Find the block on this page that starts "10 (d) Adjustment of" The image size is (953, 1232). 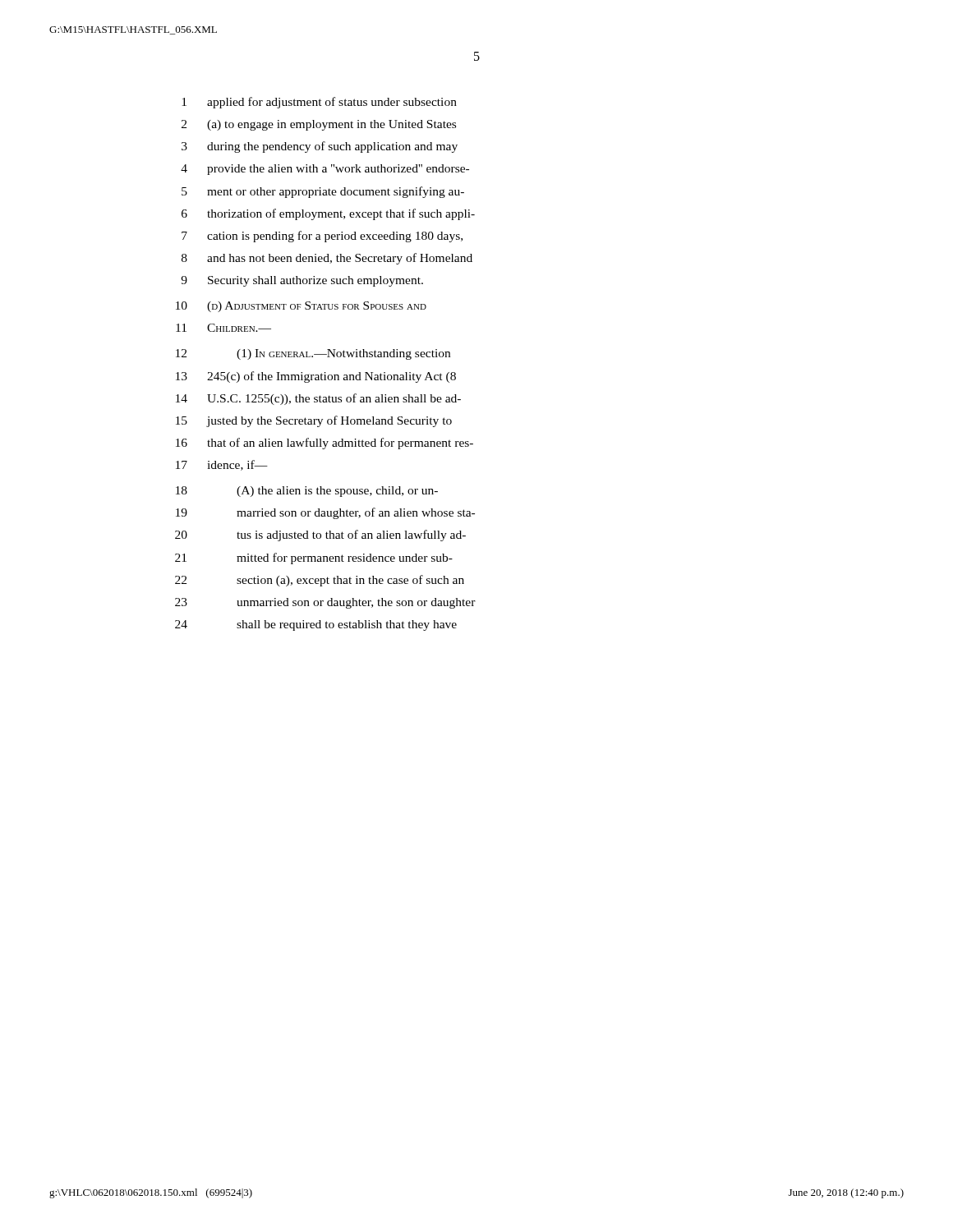pos(301,307)
